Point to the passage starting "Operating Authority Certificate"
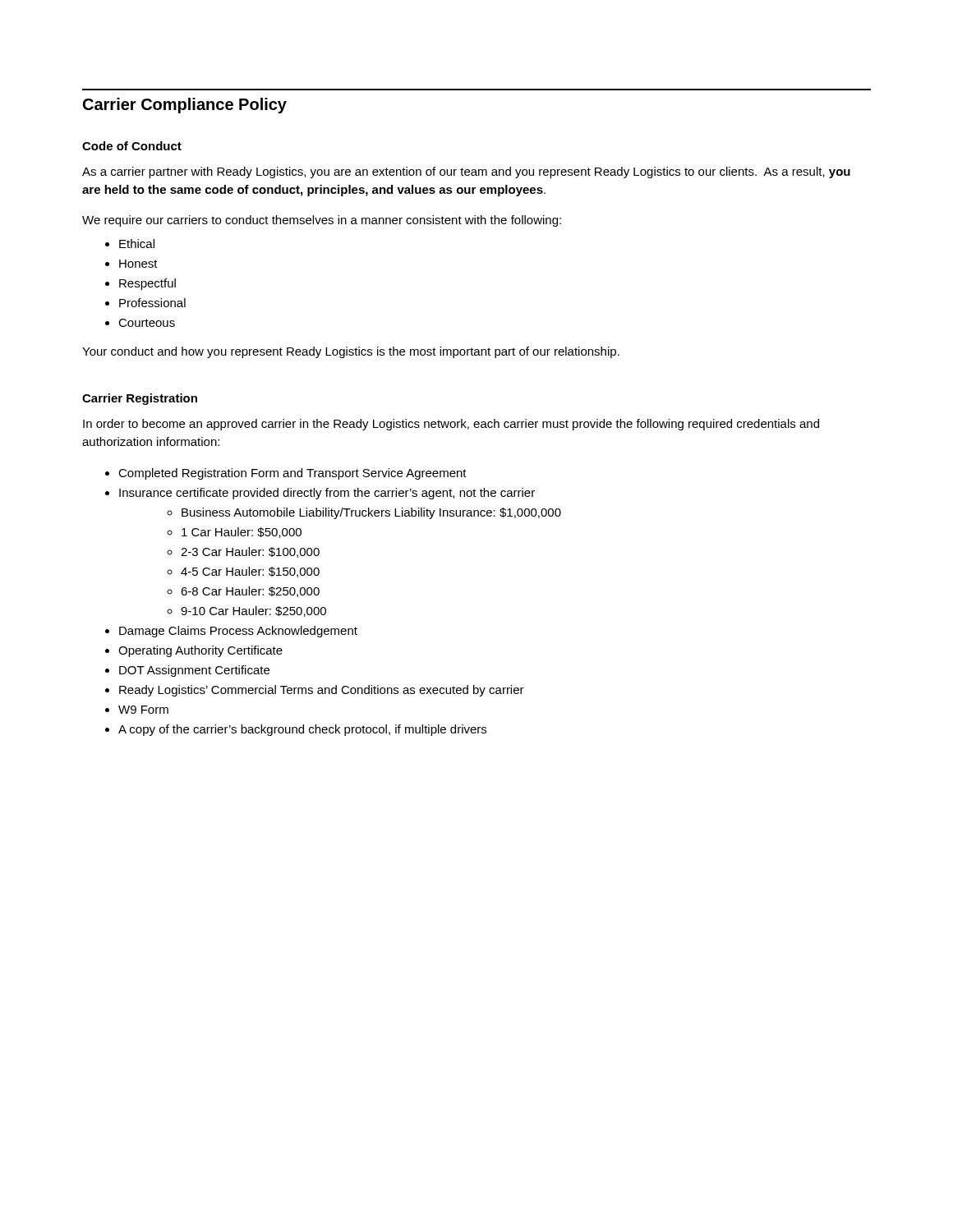953x1232 pixels. pyautogui.click(x=200, y=650)
